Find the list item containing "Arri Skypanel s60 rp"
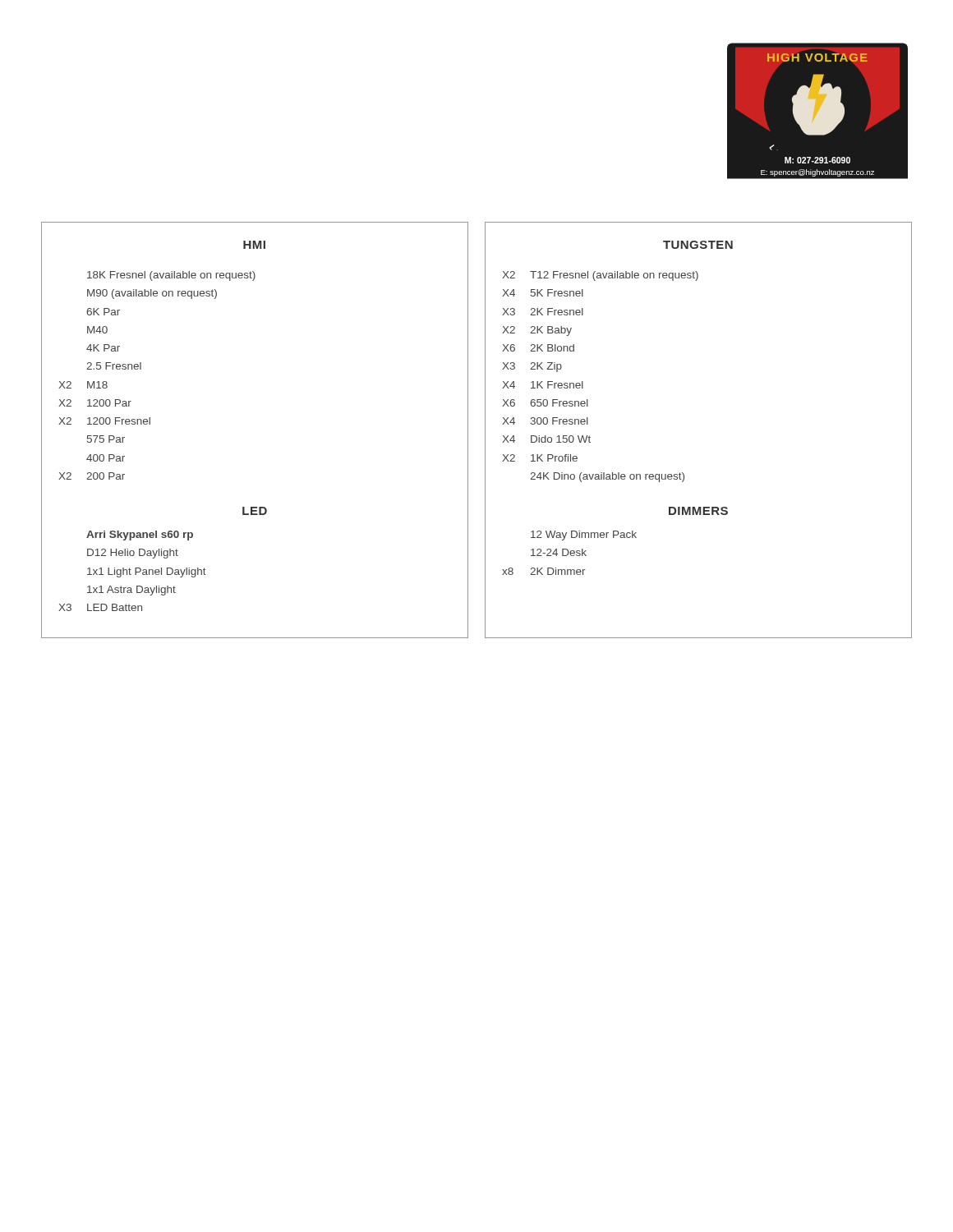The height and width of the screenshot is (1232, 953). pyautogui.click(x=140, y=534)
